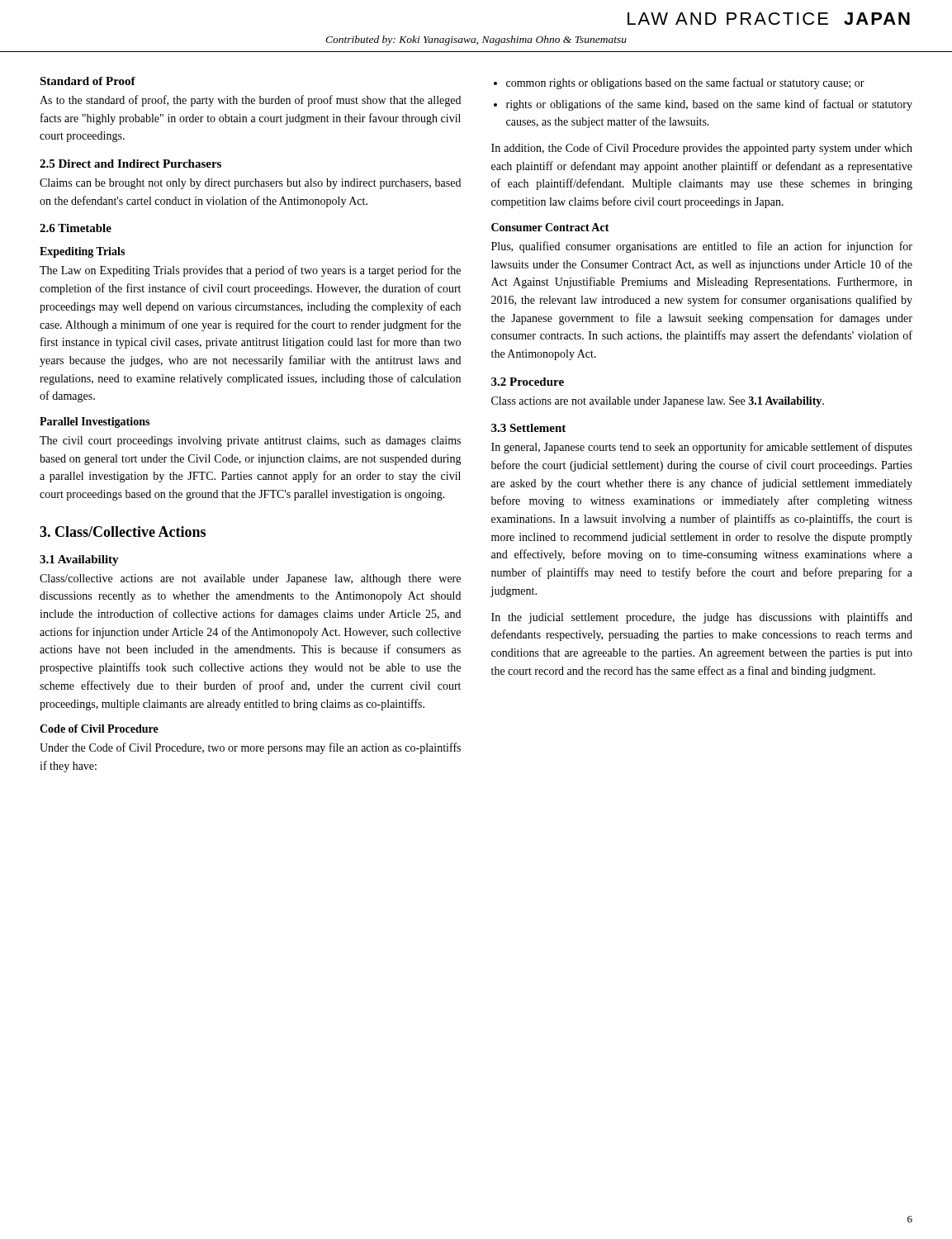Find the text starting "In general, Japanese"
This screenshot has height=1239, width=952.
click(x=702, y=519)
